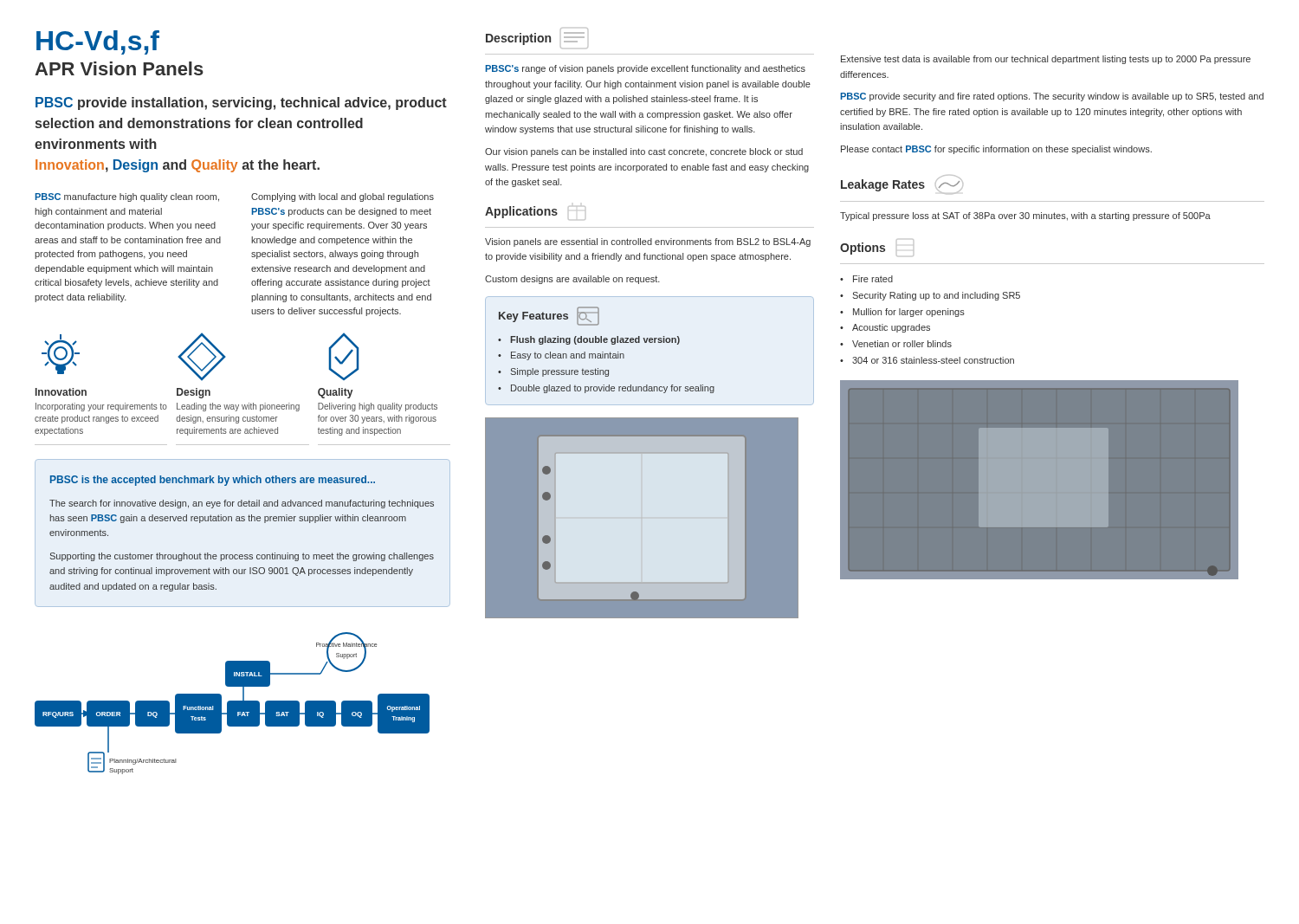1299x924 pixels.
Task: Find "Key Features" on this page
Action: pyautogui.click(x=549, y=316)
